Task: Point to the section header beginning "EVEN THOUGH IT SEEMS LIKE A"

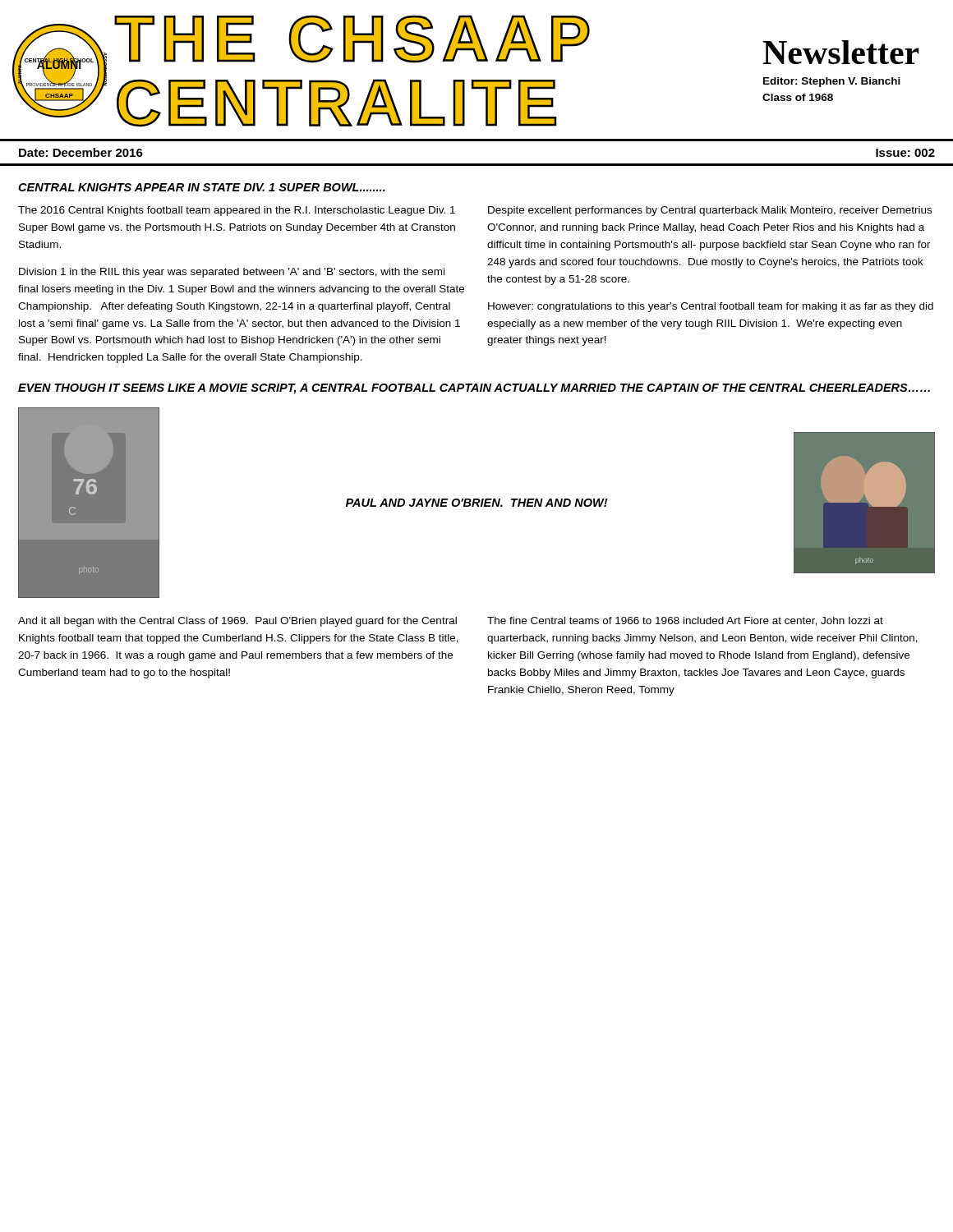Action: [475, 388]
